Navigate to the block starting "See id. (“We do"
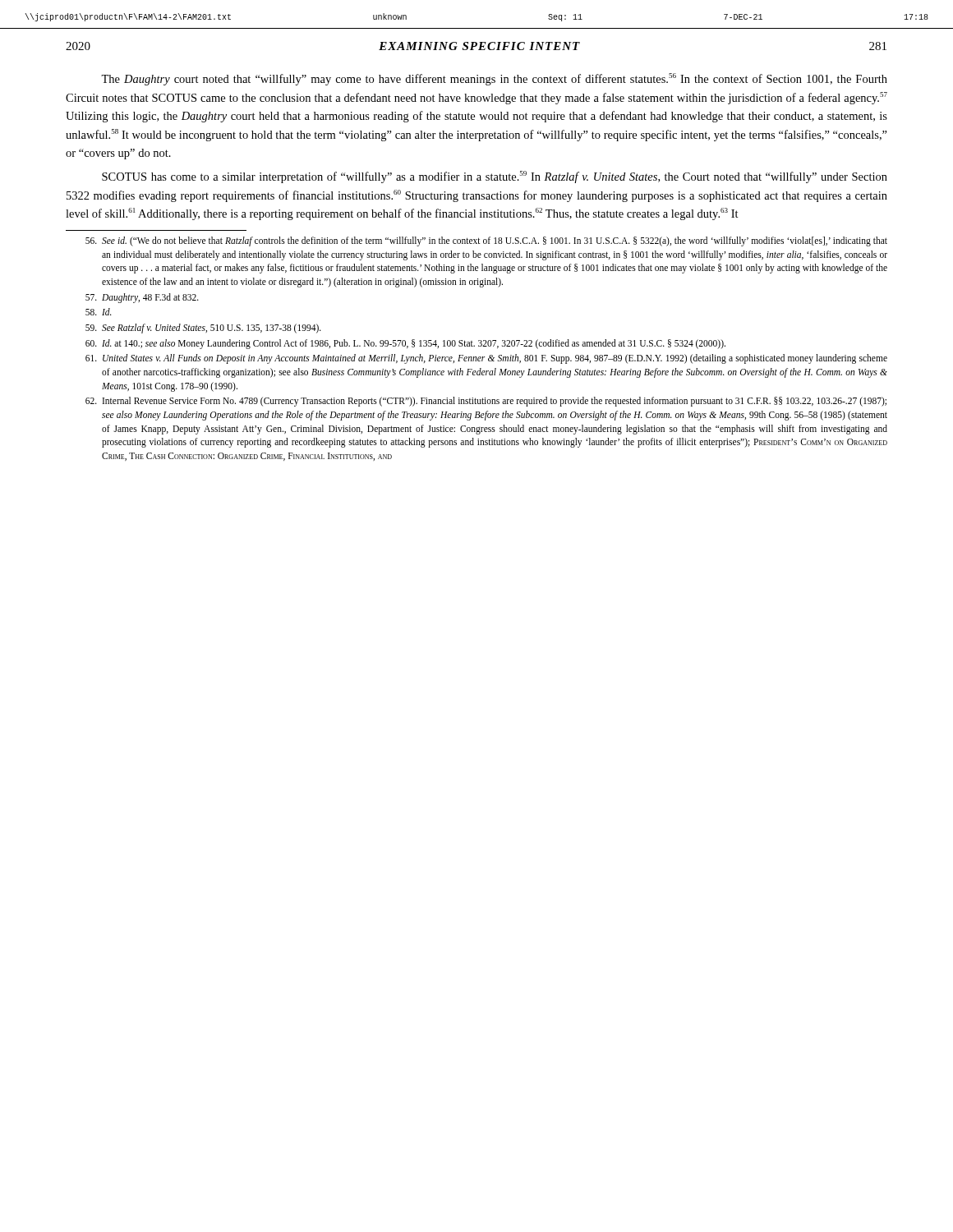The height and width of the screenshot is (1232, 953). (x=476, y=261)
